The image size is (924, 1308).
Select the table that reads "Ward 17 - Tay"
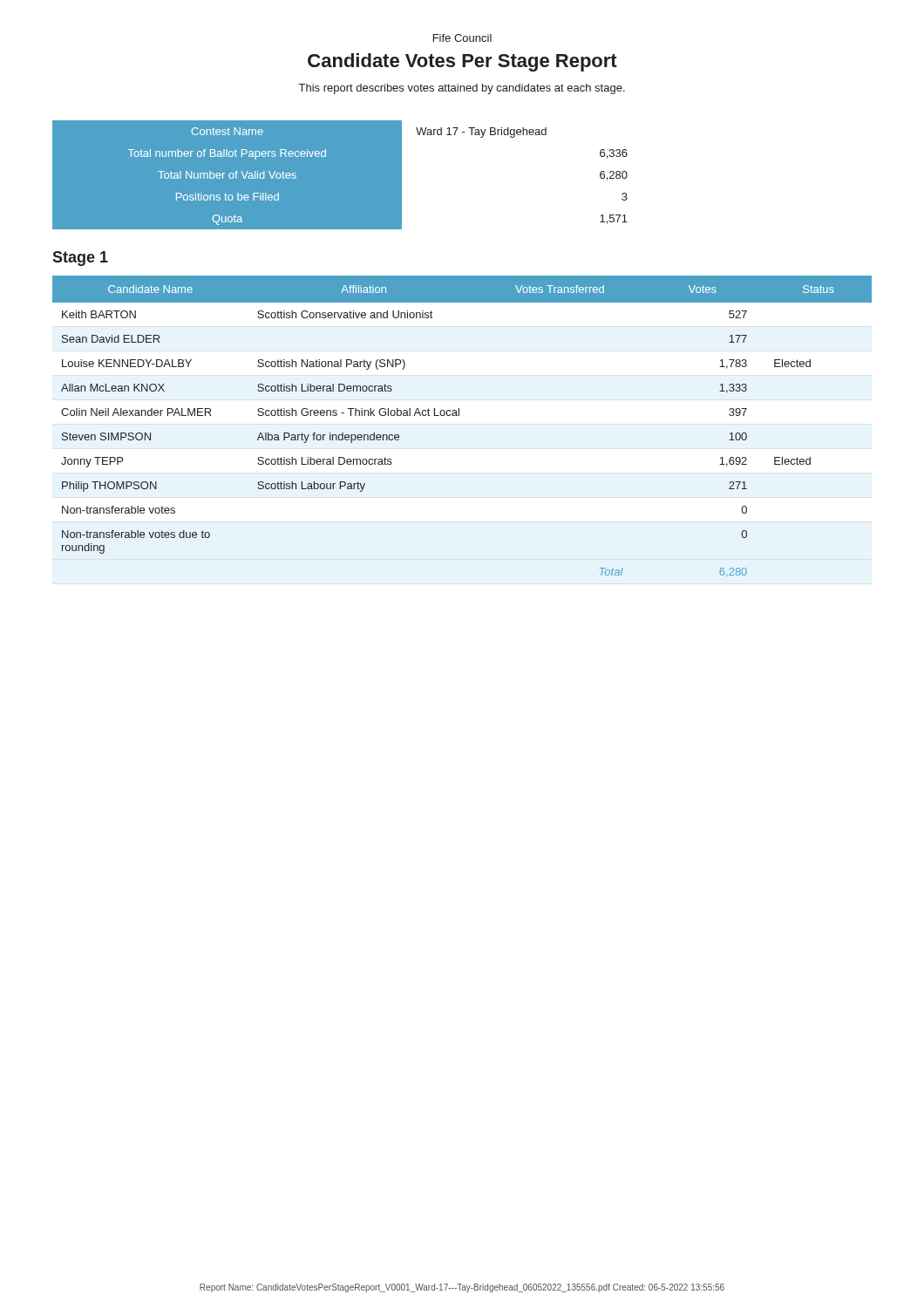pos(462,175)
